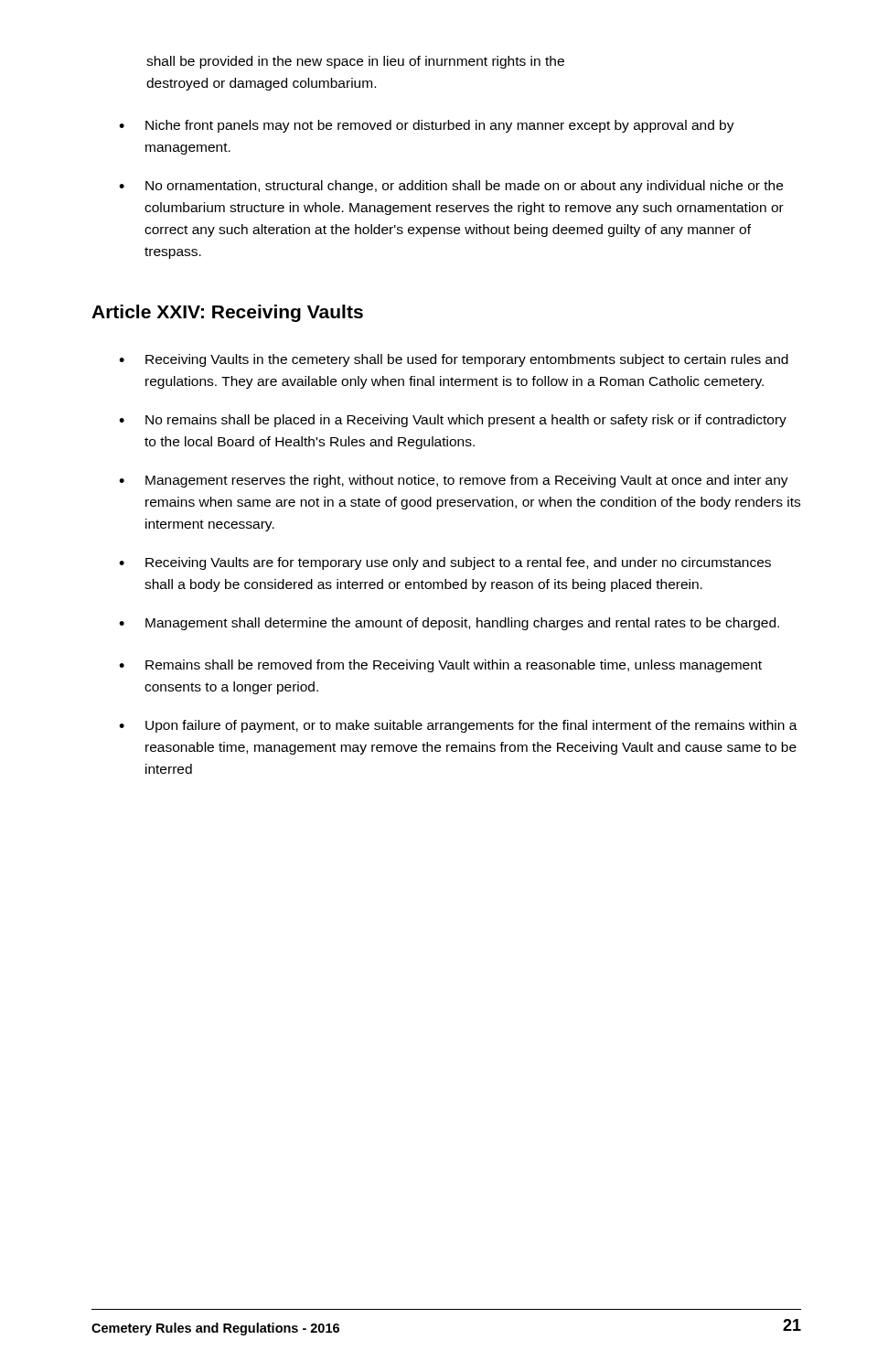
Task: Find the list item with the text "• Management shall determine the amount of"
Action: [460, 625]
